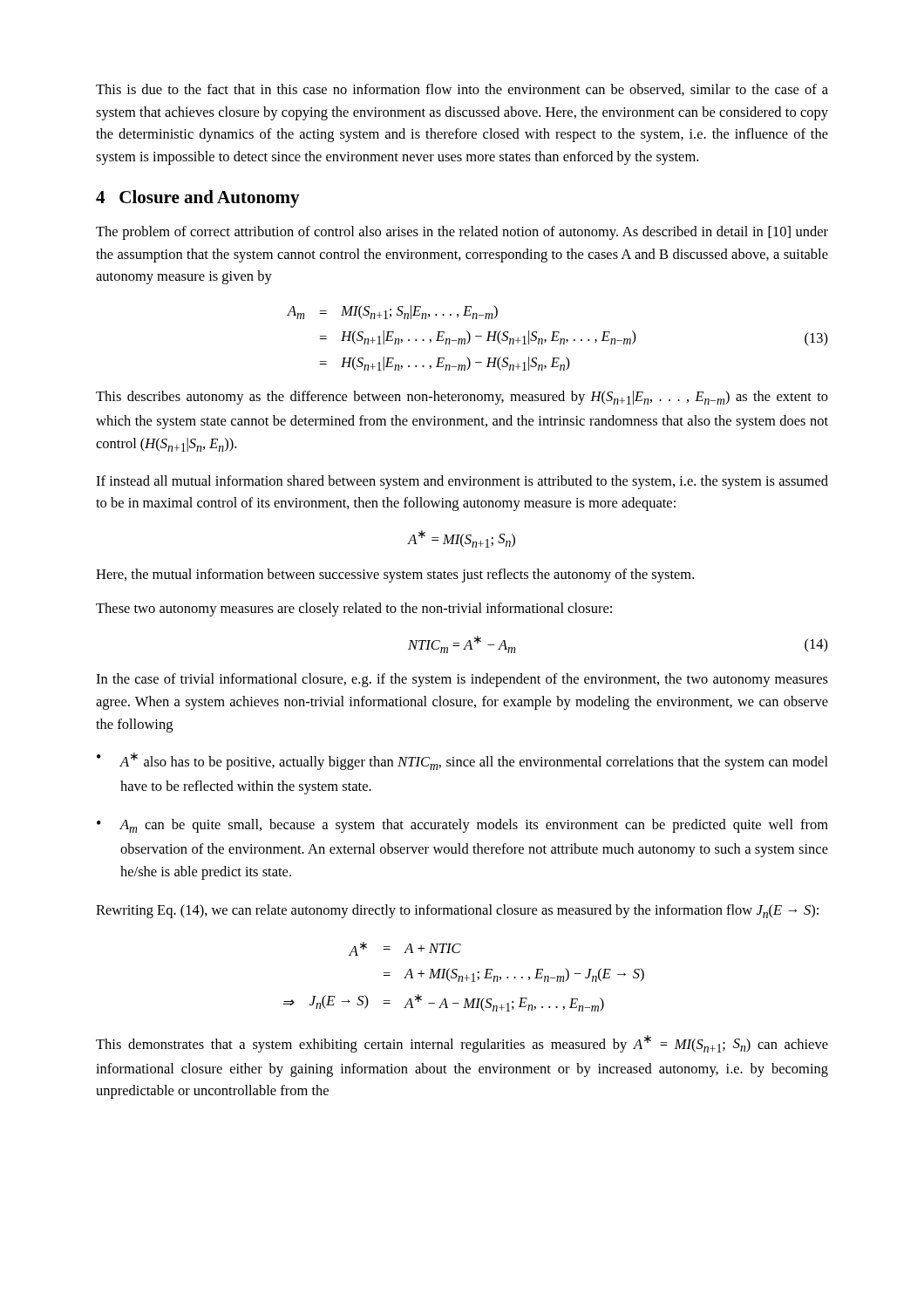Select the text block containing "This describes autonomy as the difference"
924x1308 pixels.
(462, 398)
